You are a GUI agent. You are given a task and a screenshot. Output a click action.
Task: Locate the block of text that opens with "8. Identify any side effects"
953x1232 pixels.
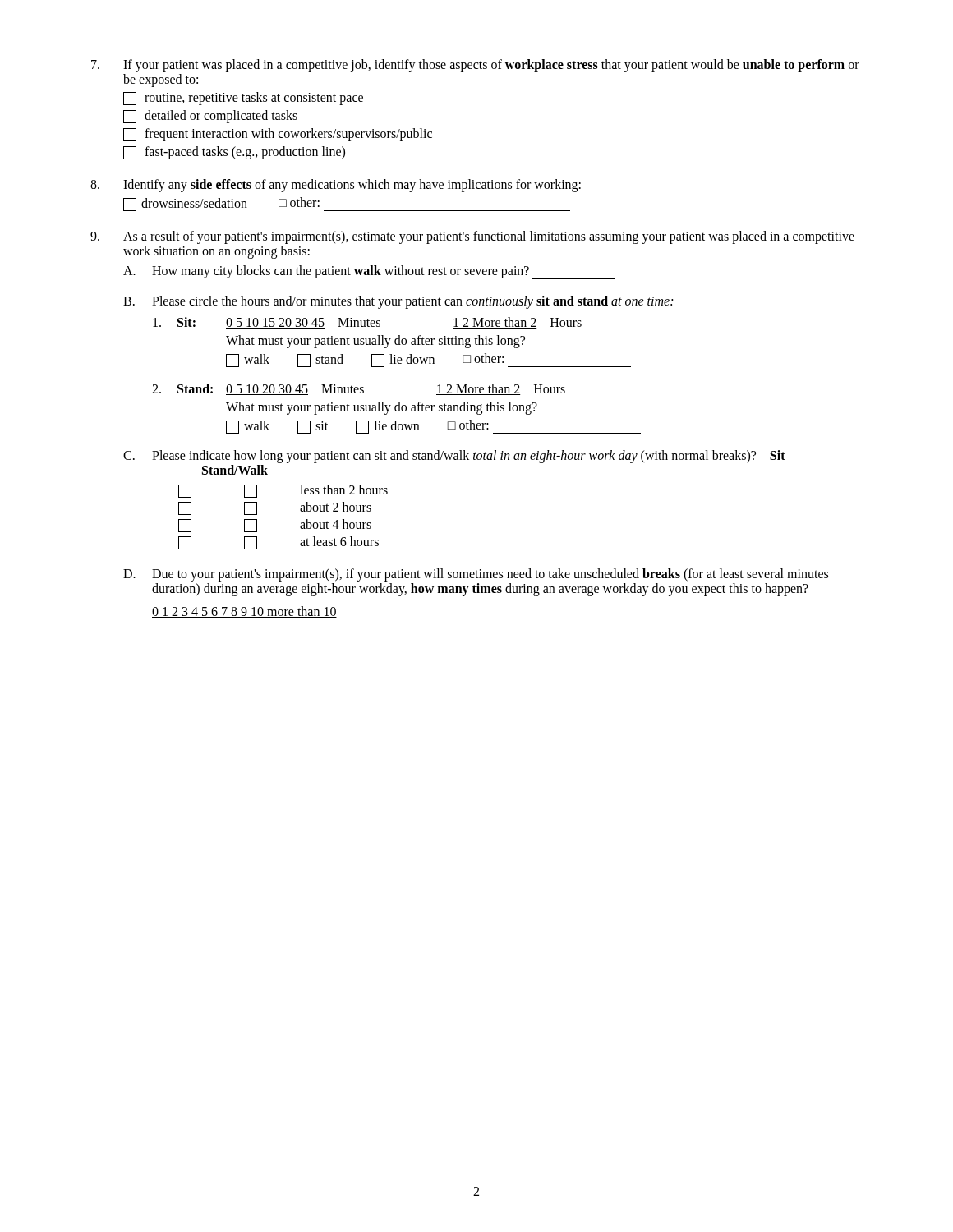[476, 194]
